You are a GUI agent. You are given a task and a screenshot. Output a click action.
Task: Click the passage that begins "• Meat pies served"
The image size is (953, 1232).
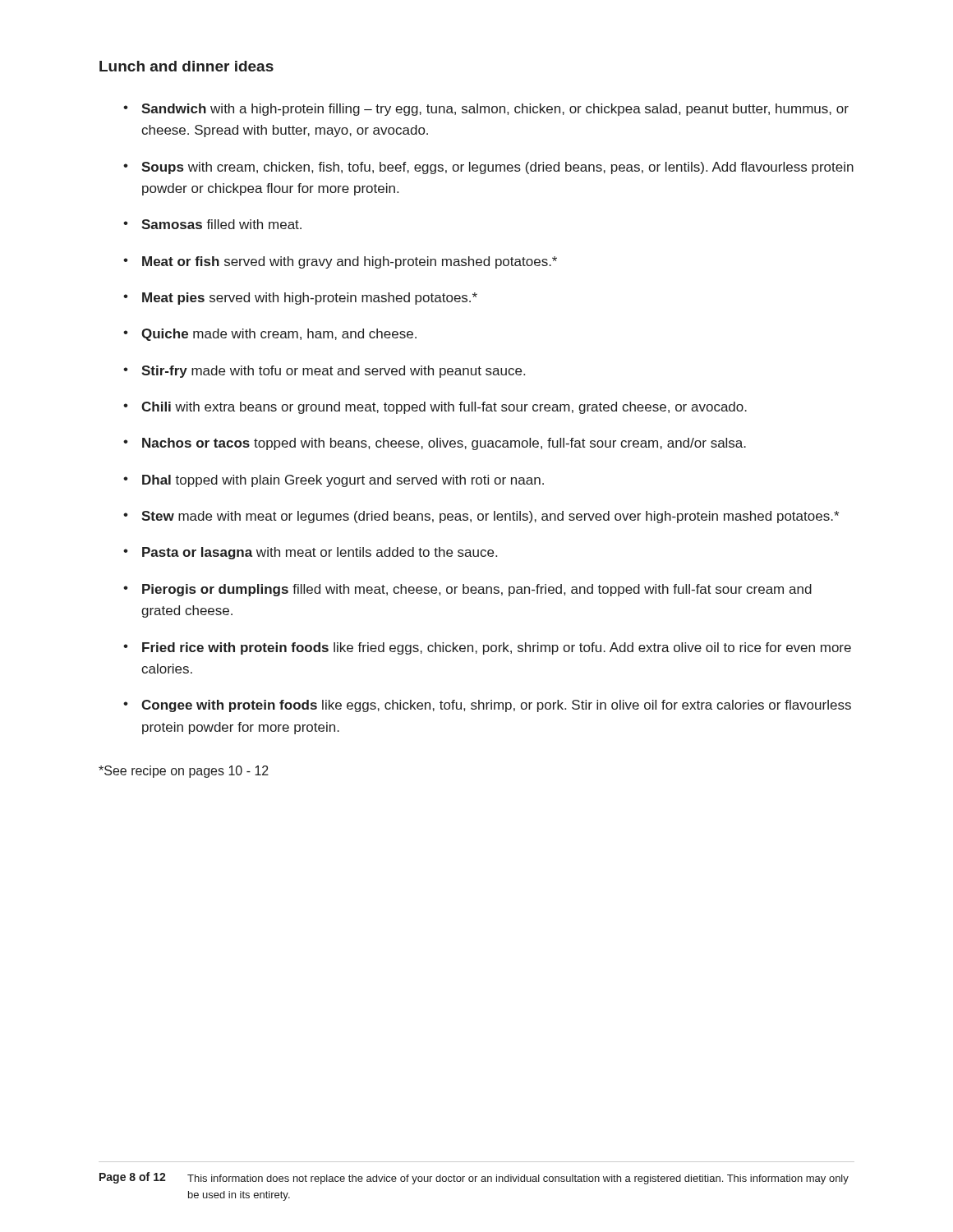click(x=300, y=299)
